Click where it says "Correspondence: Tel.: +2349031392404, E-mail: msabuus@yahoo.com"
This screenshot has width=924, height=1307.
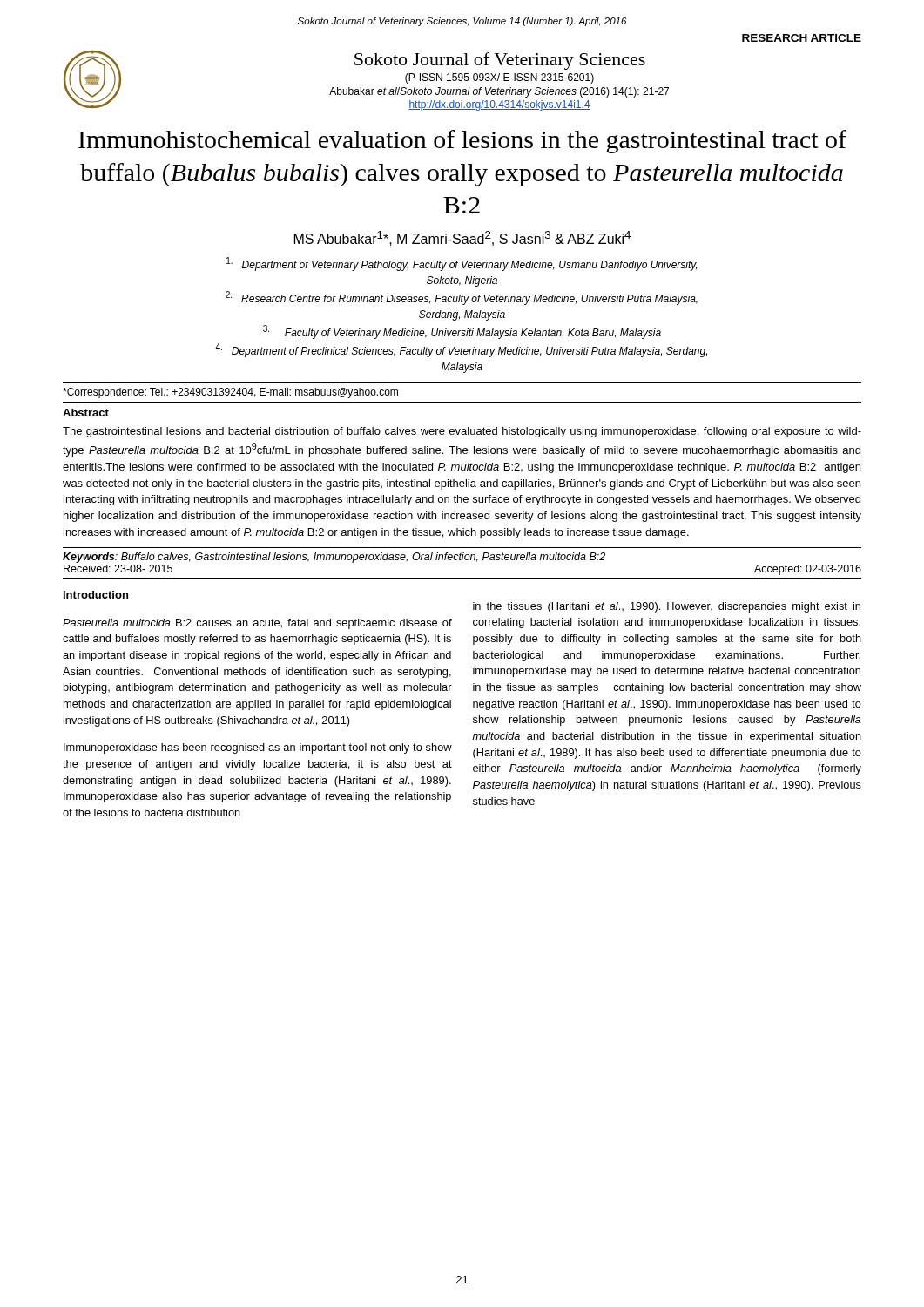click(x=231, y=392)
